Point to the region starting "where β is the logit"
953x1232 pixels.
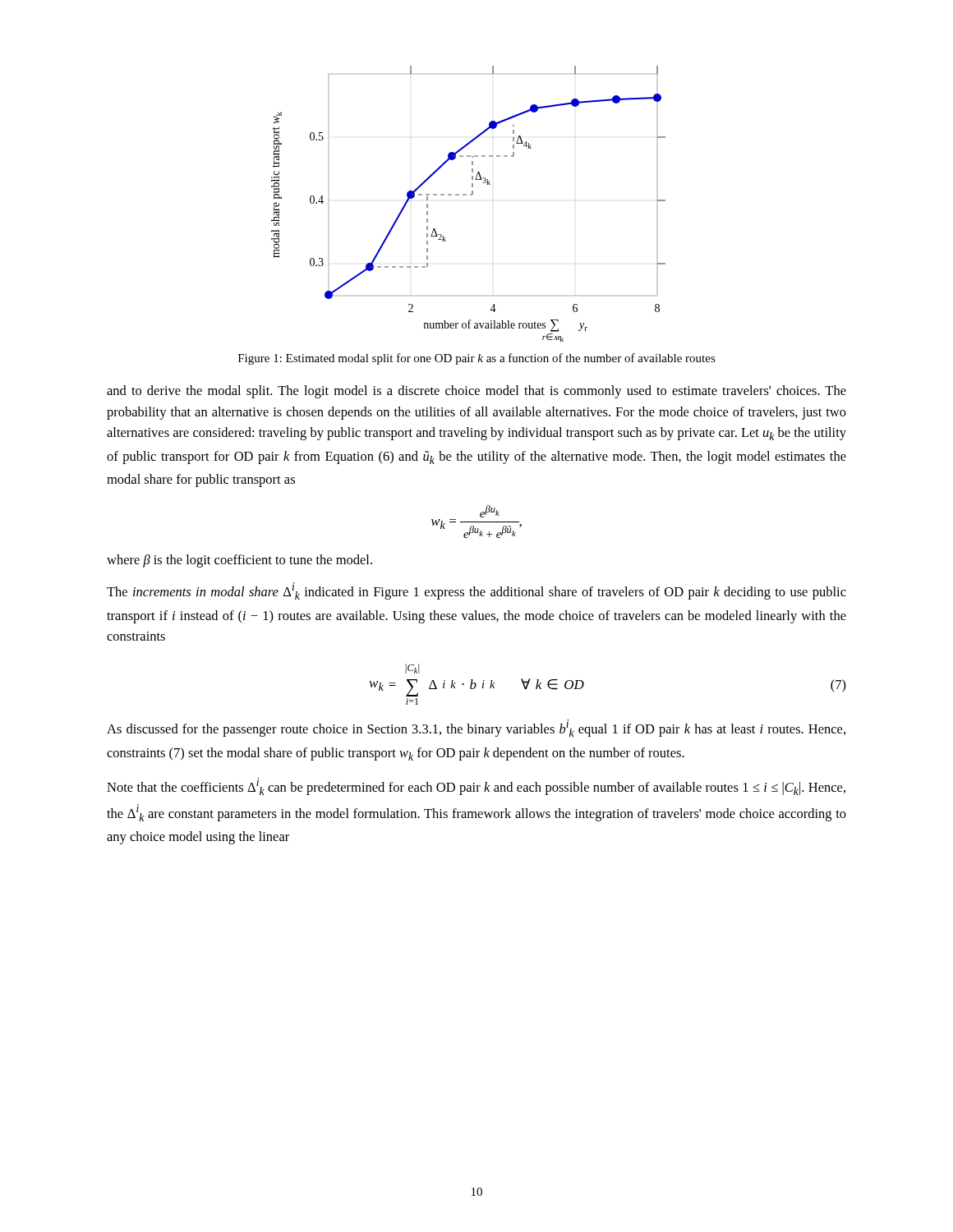click(240, 560)
